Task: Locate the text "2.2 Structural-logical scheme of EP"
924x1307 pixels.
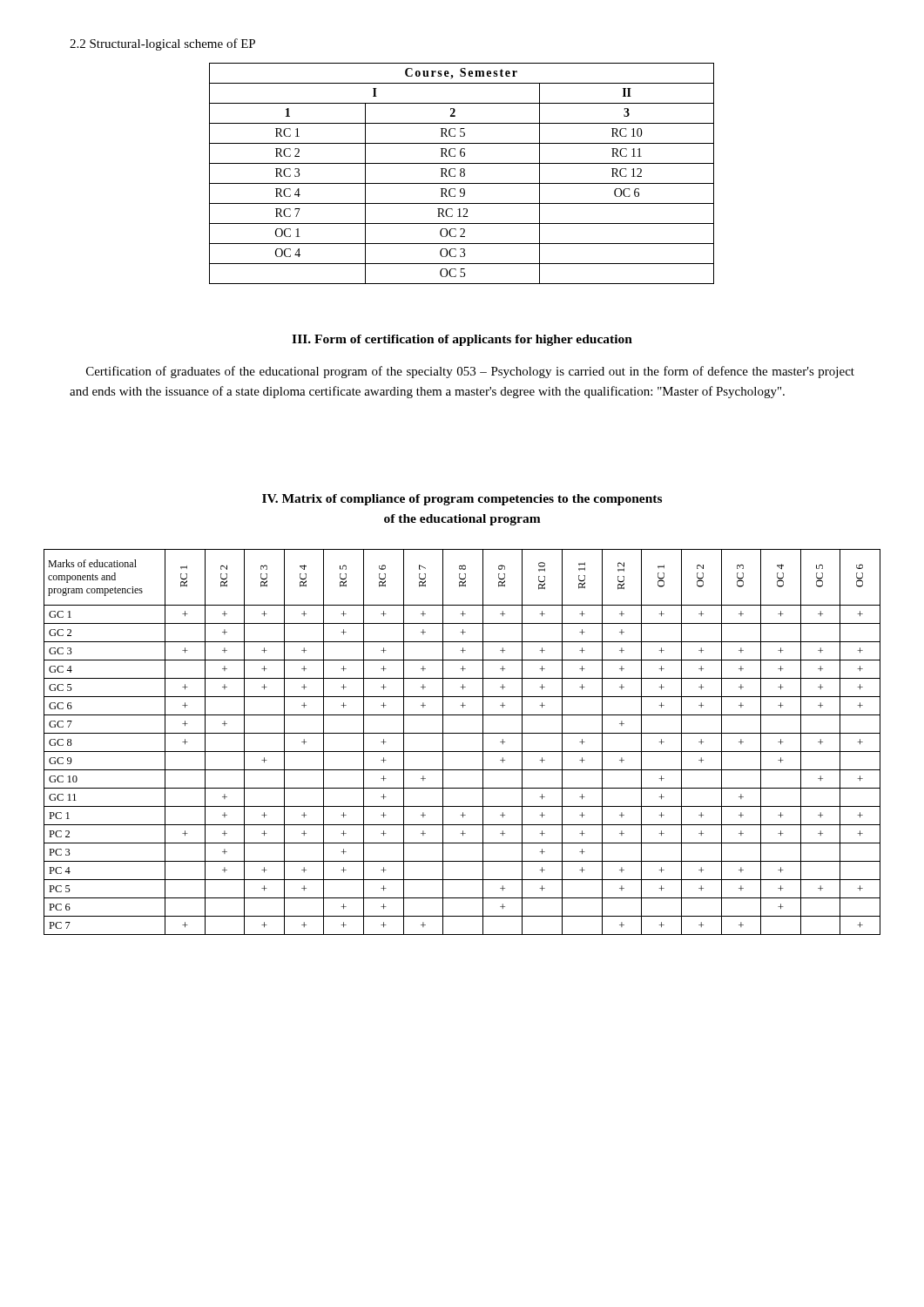Action: [163, 44]
